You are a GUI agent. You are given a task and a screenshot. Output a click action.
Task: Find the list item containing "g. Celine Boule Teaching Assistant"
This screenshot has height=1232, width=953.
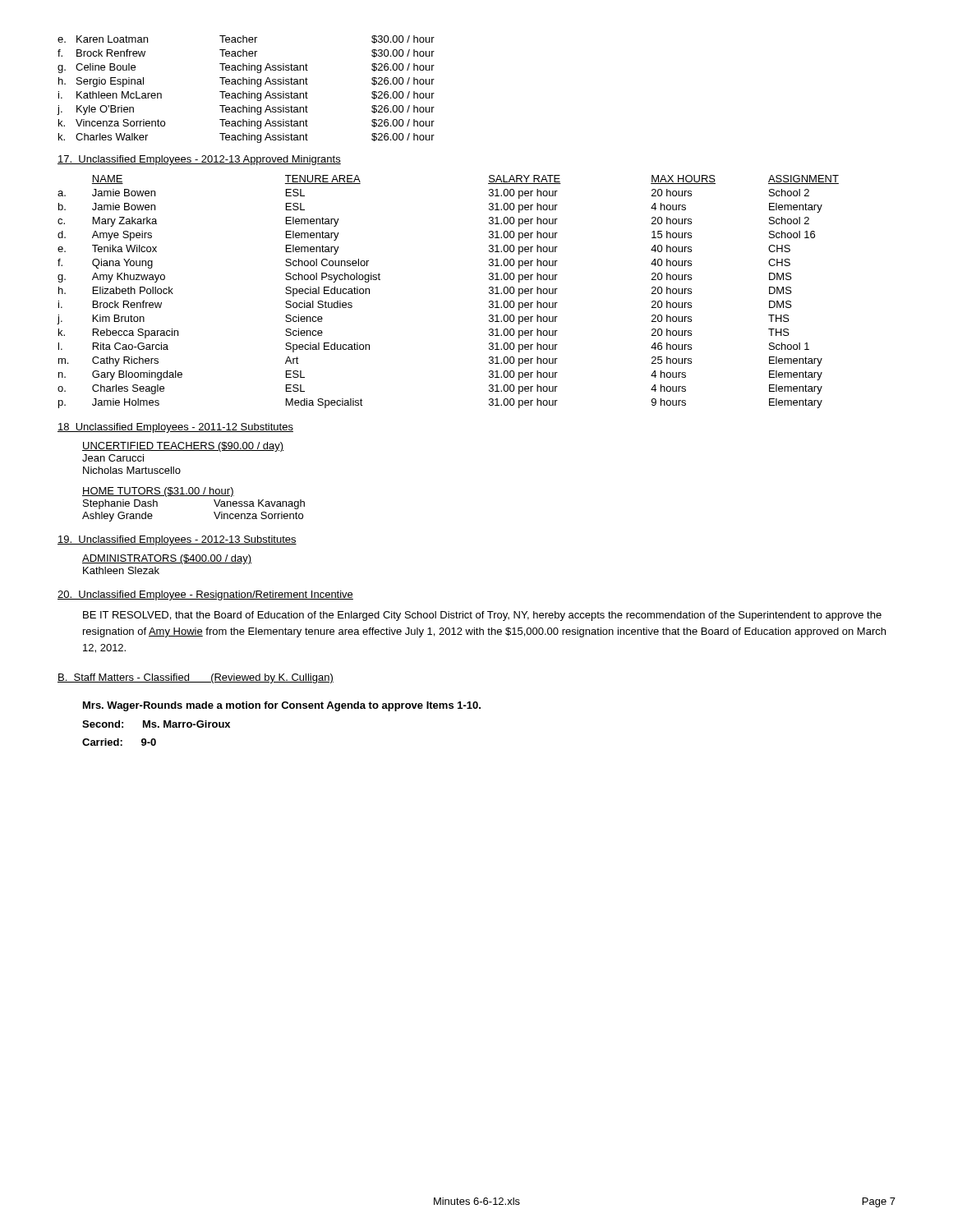coord(246,67)
